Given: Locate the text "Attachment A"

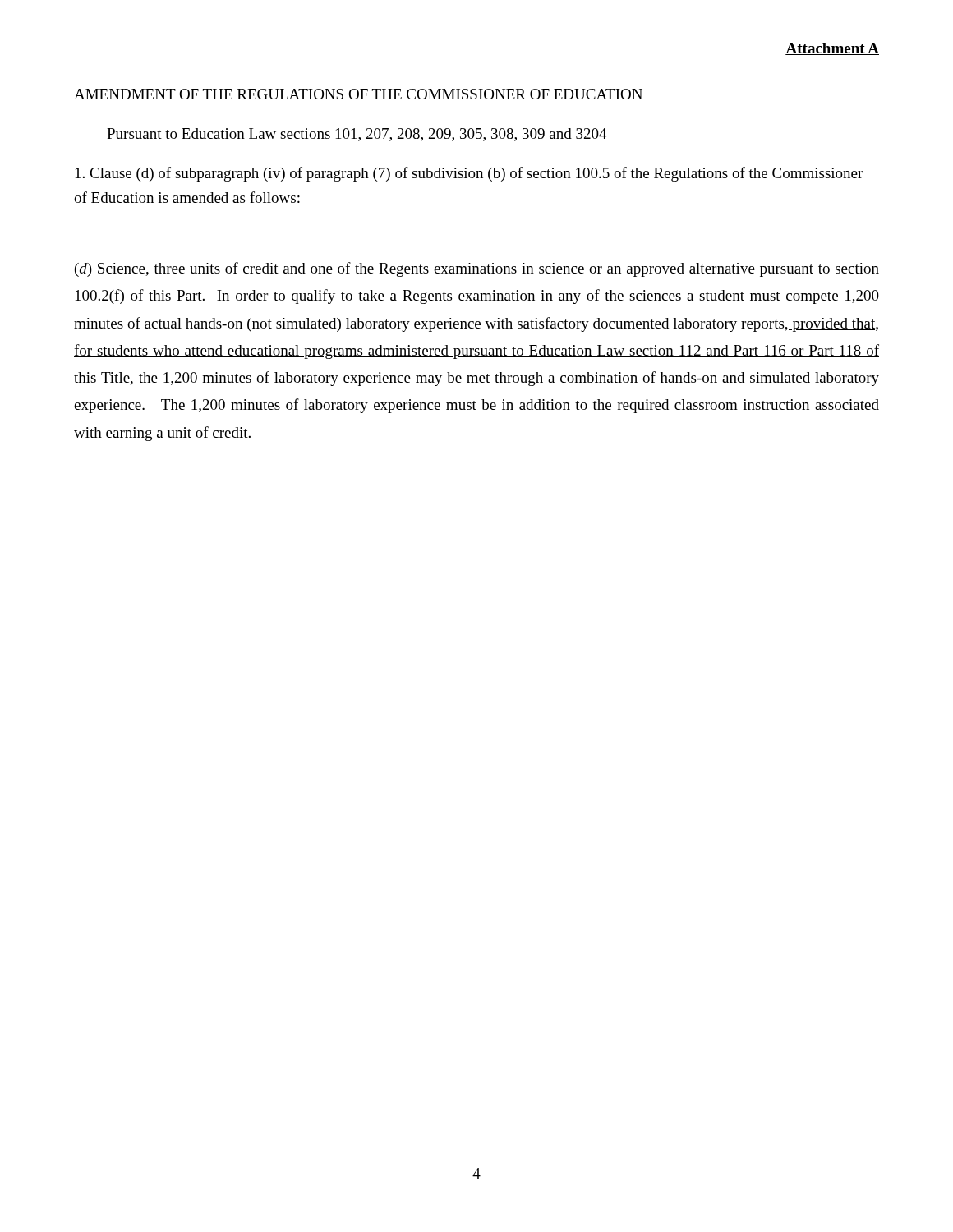Looking at the screenshot, I should pos(832,48).
